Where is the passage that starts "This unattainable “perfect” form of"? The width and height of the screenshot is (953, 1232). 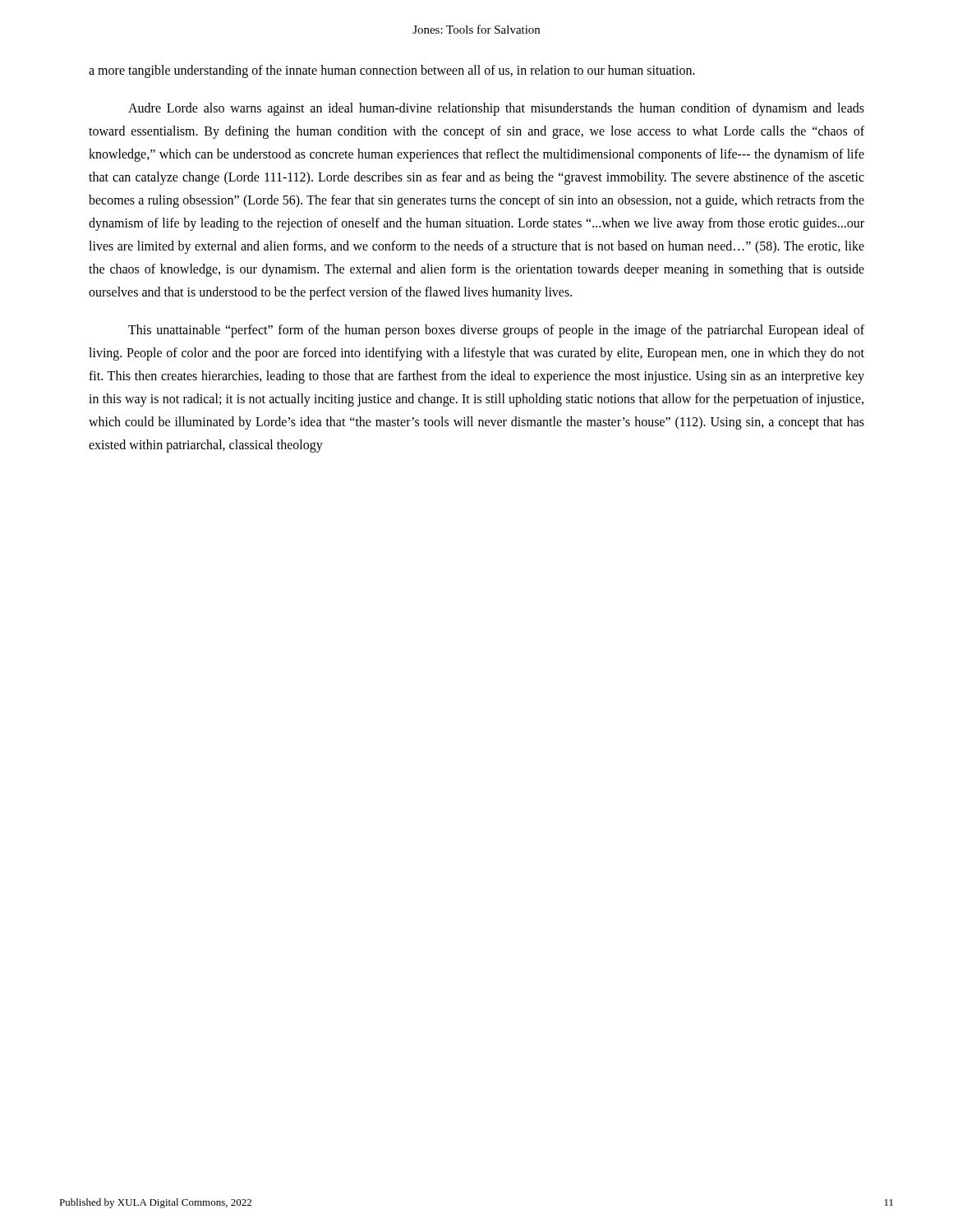476,388
